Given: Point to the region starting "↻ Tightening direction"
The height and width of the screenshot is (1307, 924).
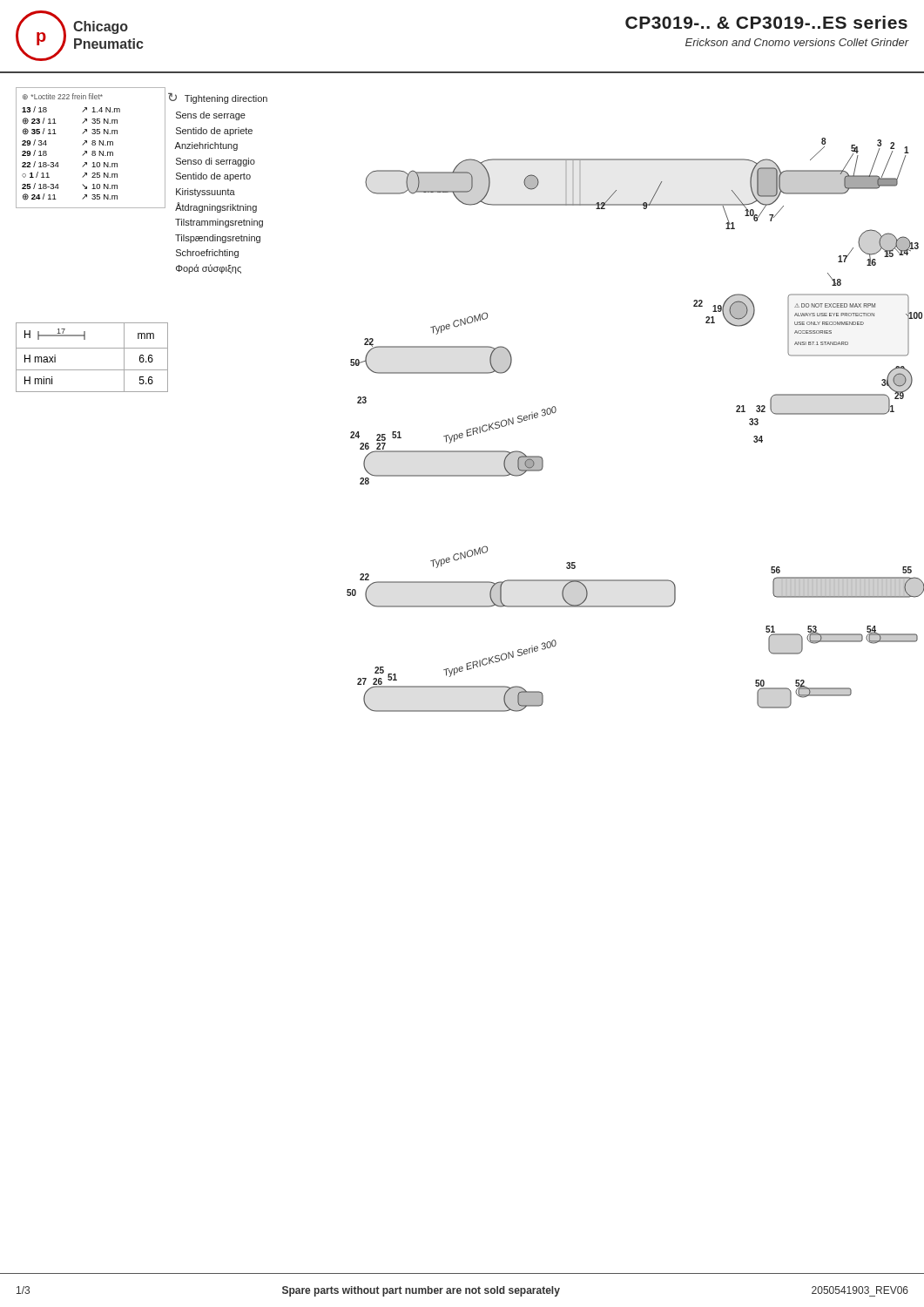Looking at the screenshot, I should tap(218, 182).
